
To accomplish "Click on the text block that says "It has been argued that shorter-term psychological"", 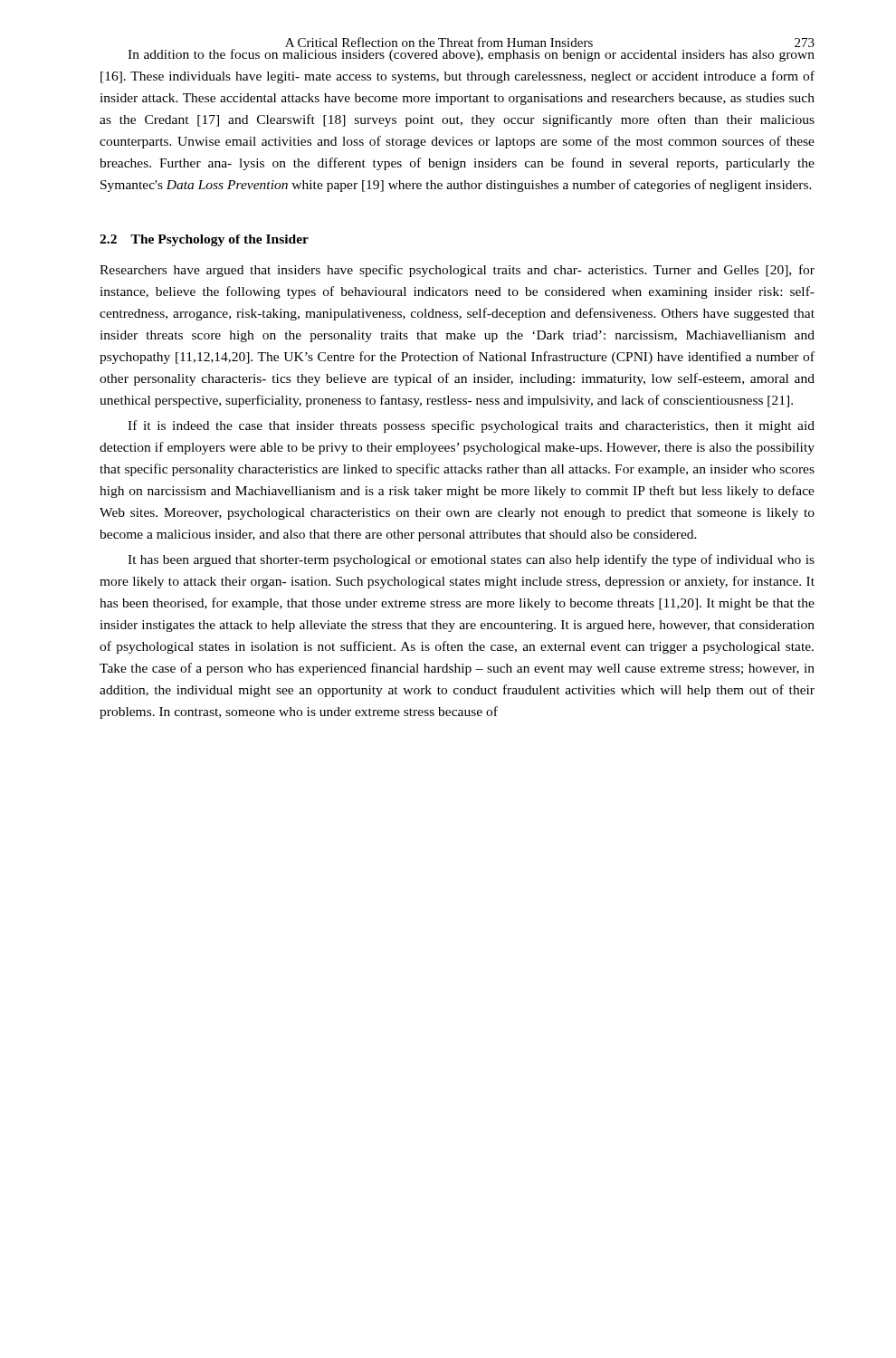I will (x=457, y=635).
